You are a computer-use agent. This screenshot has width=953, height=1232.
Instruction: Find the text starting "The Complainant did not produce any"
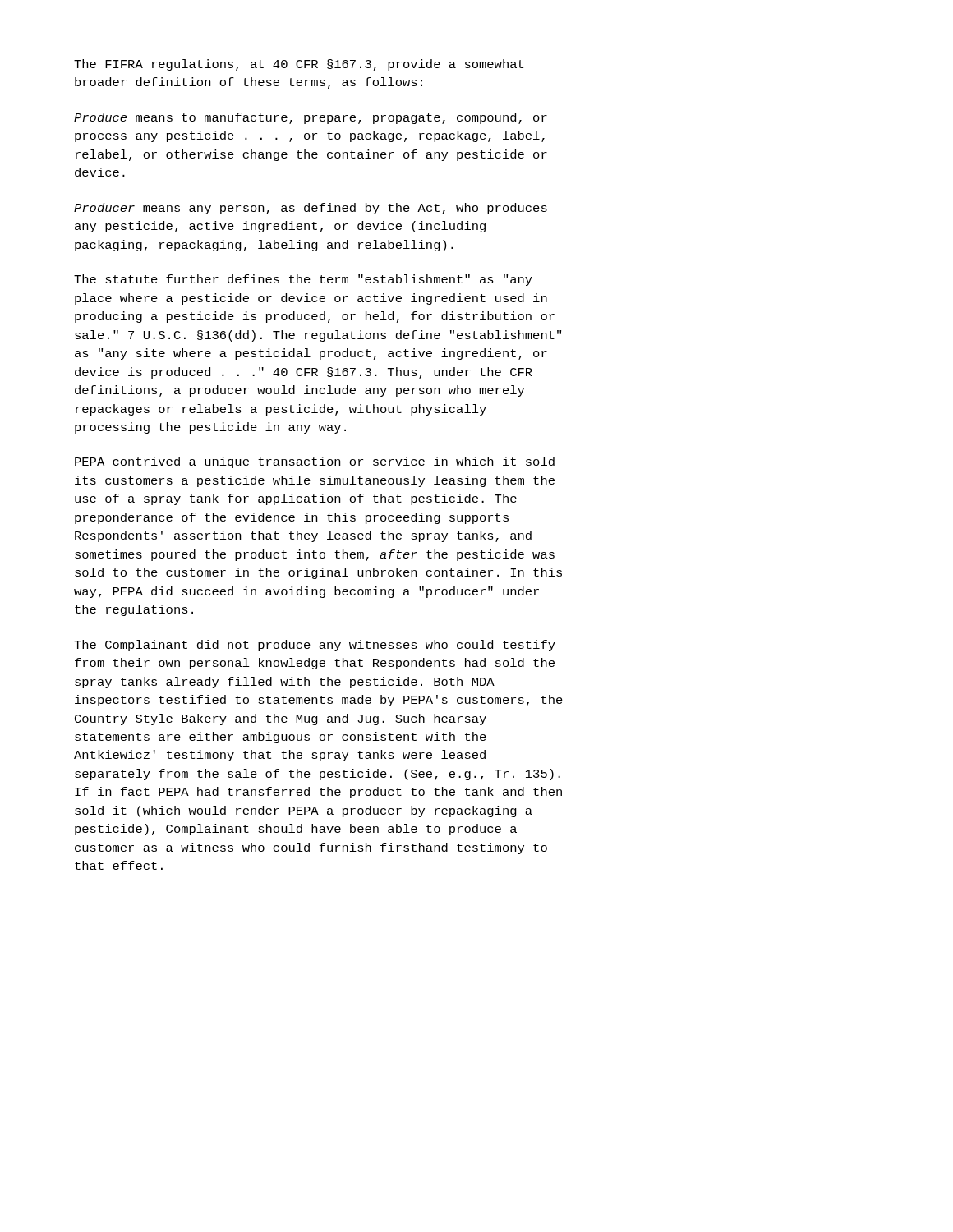click(318, 756)
